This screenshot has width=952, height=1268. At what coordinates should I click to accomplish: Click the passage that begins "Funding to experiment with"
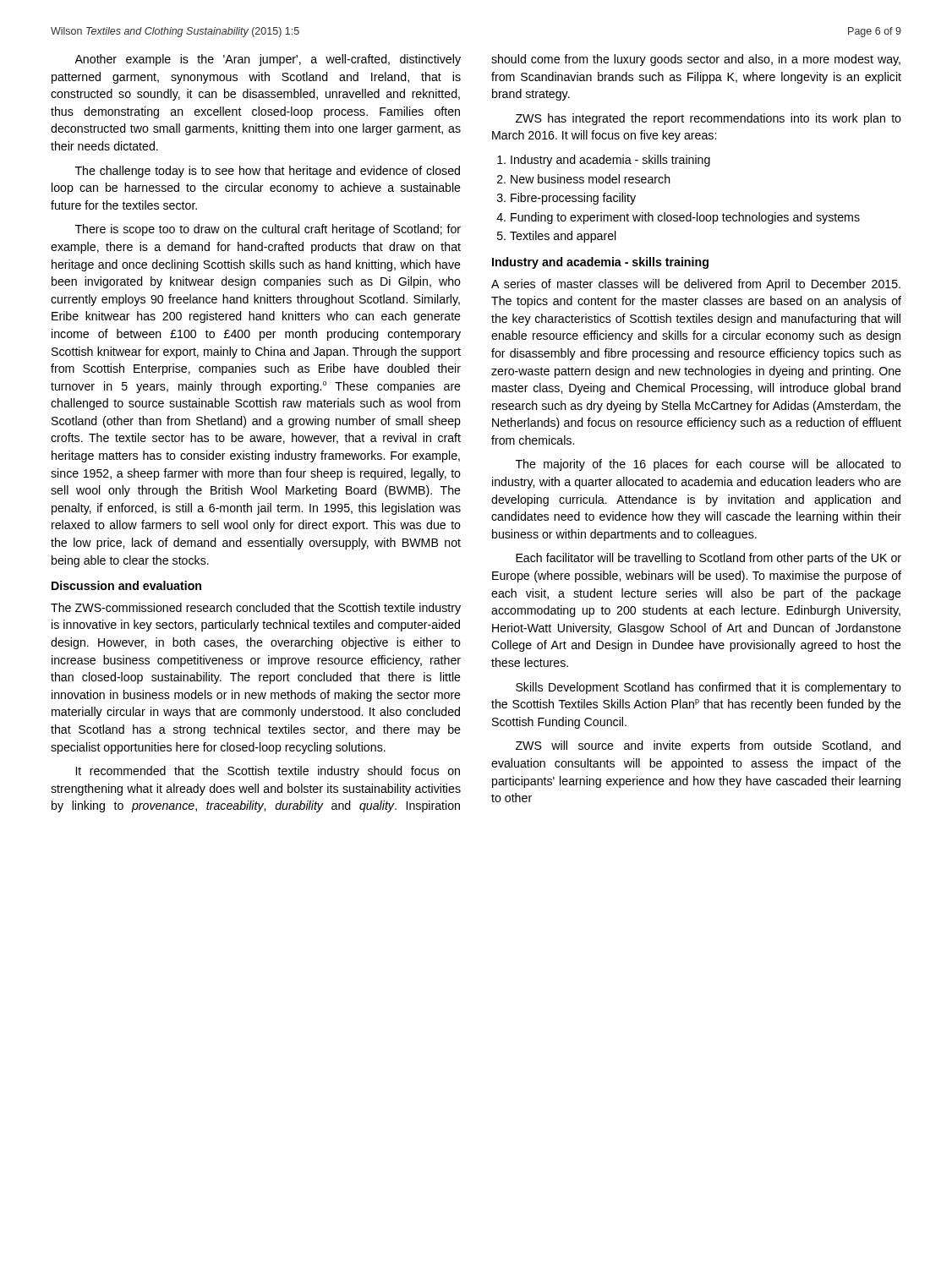coord(685,217)
